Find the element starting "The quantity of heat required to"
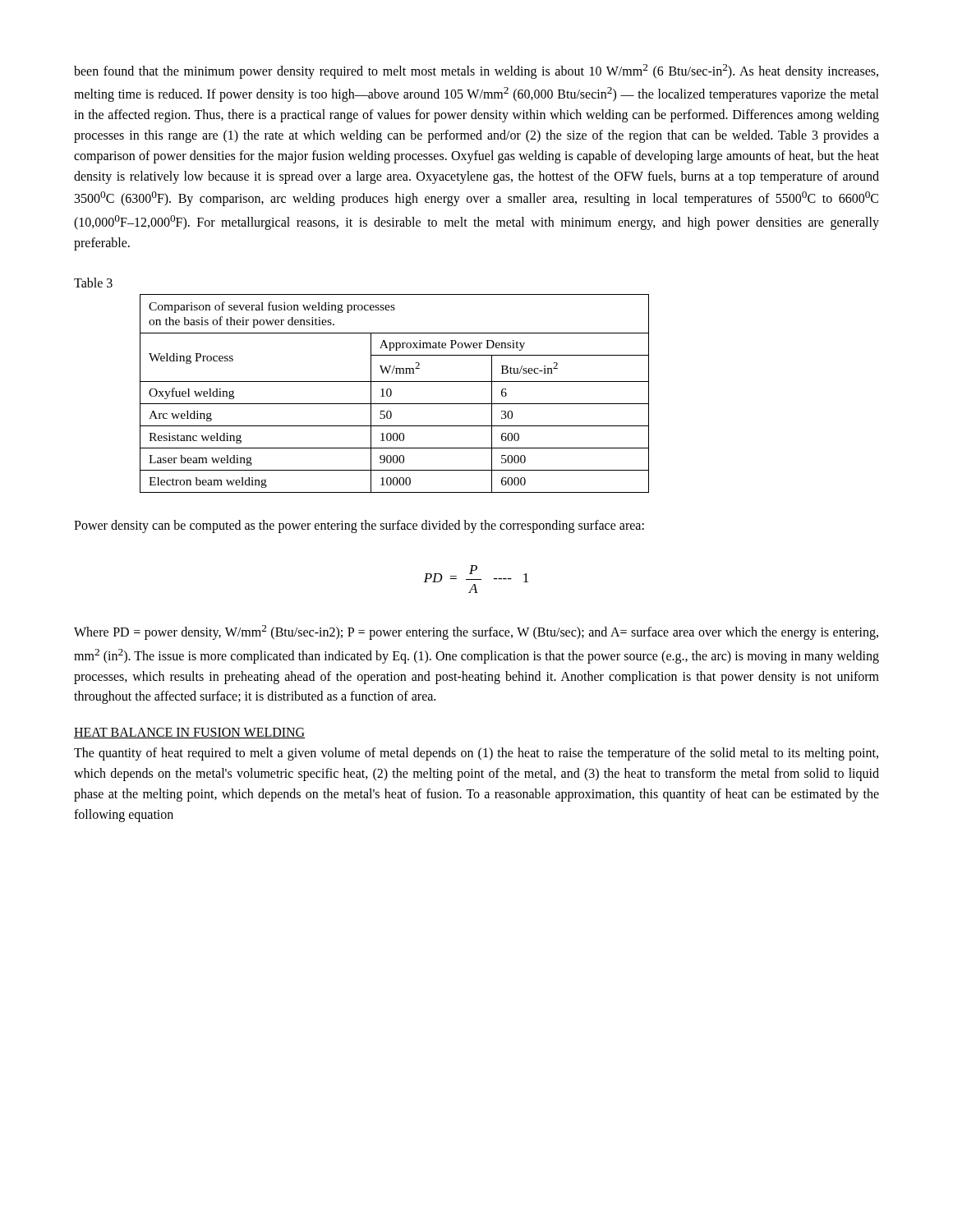Viewport: 953px width, 1232px height. coord(476,783)
